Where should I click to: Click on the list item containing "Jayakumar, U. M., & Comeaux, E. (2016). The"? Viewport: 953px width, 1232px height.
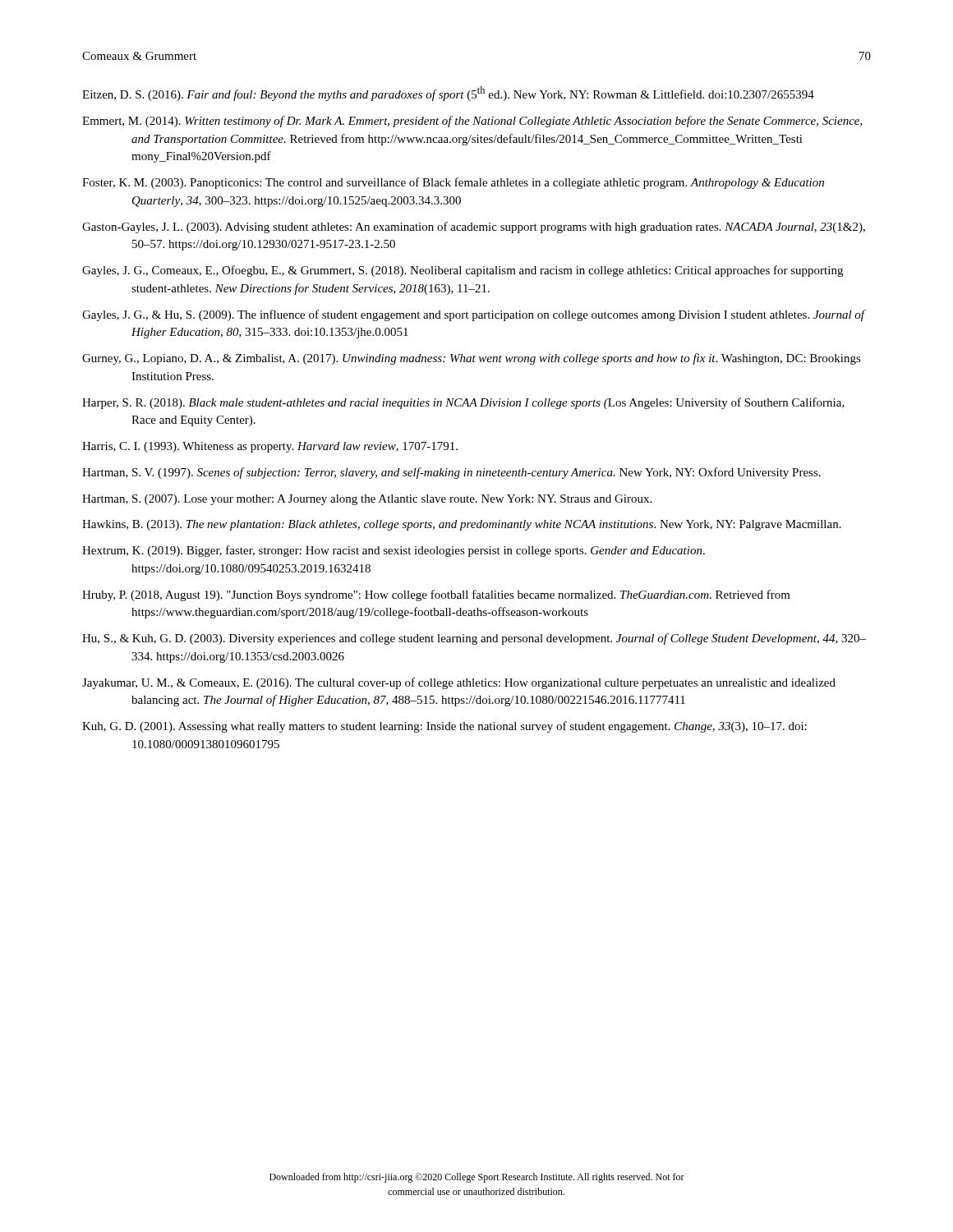click(459, 691)
